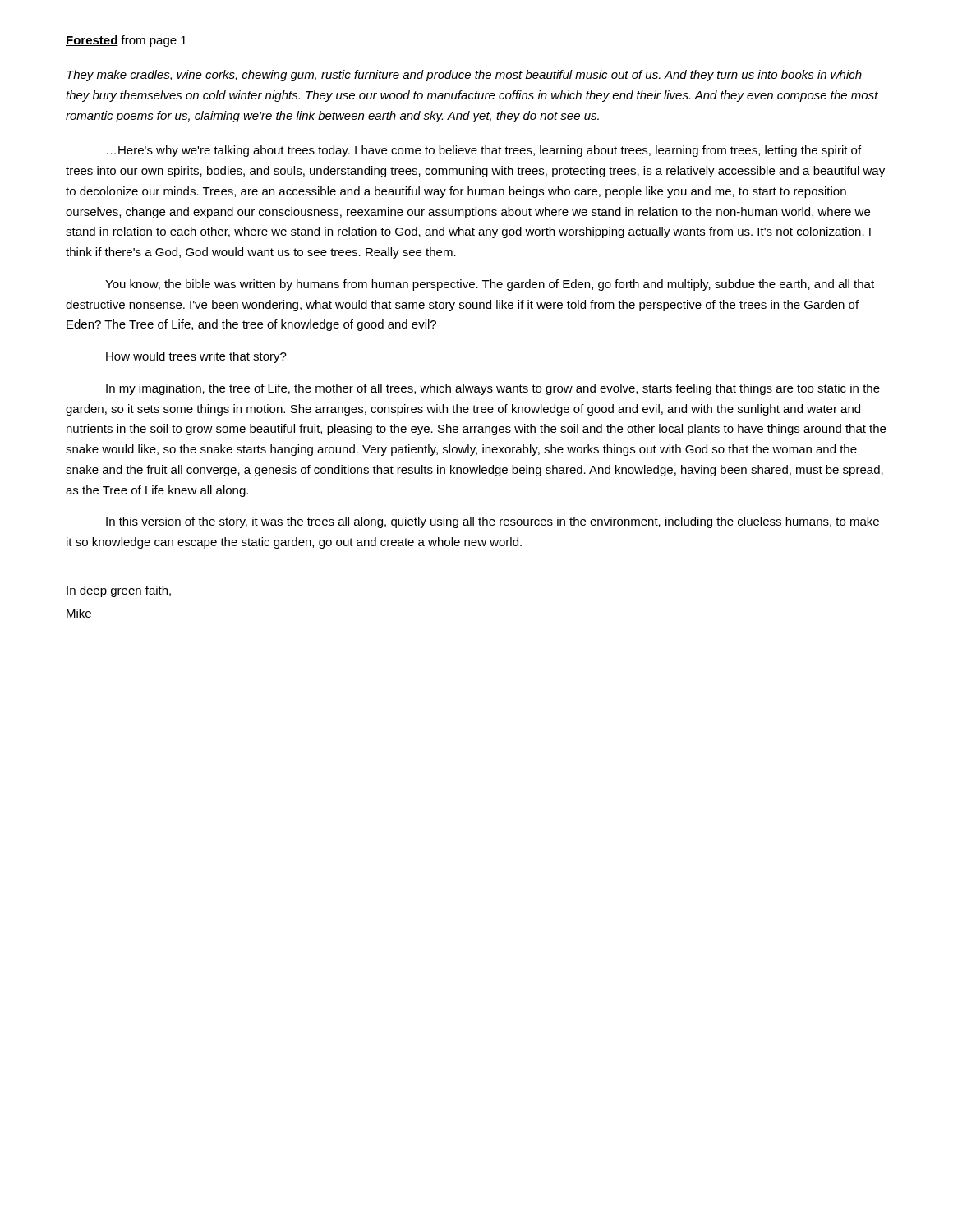Navigate to the region starting "They make cradles, wine corks, chewing"

(x=472, y=95)
